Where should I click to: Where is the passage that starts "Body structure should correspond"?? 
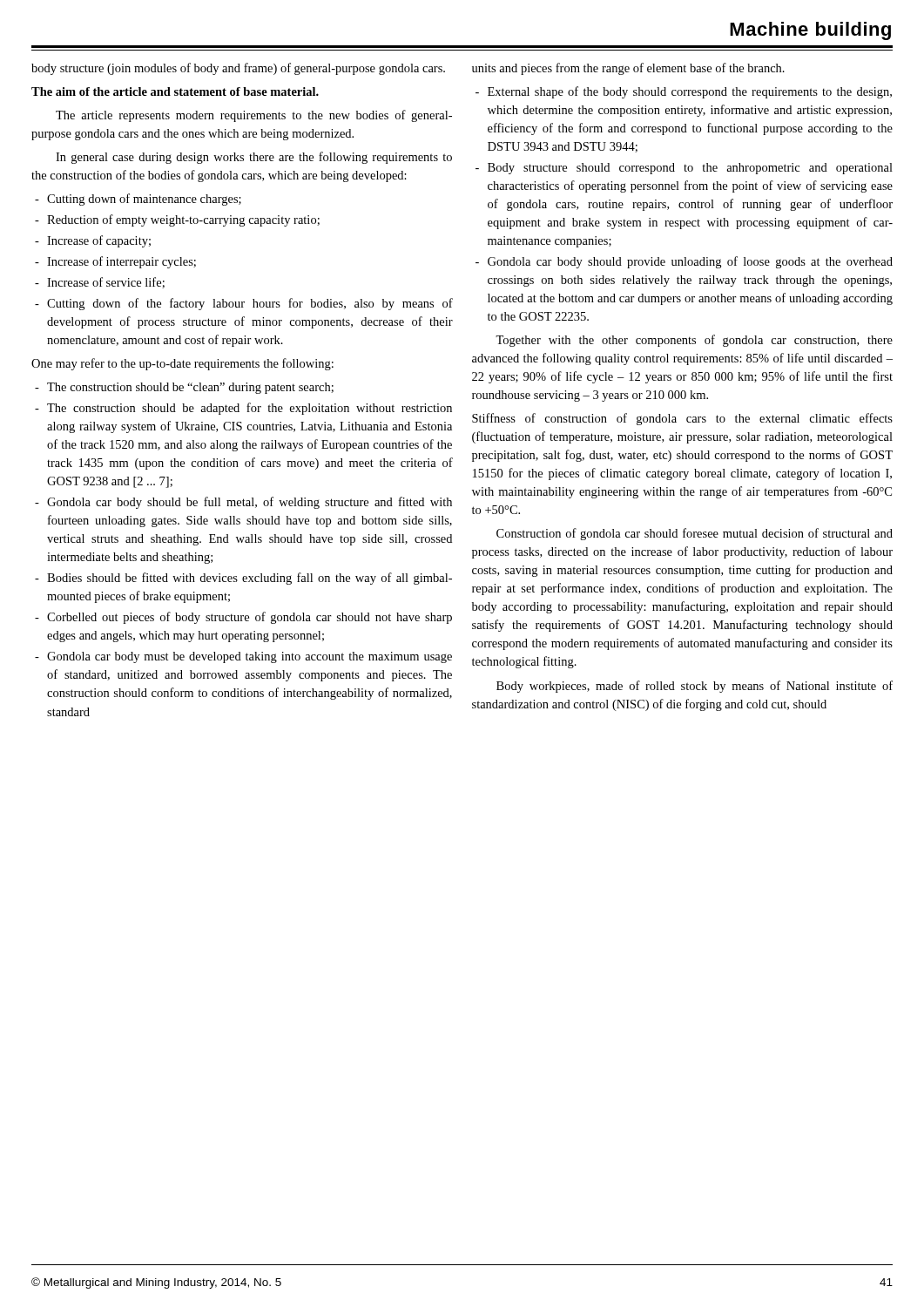click(x=690, y=204)
